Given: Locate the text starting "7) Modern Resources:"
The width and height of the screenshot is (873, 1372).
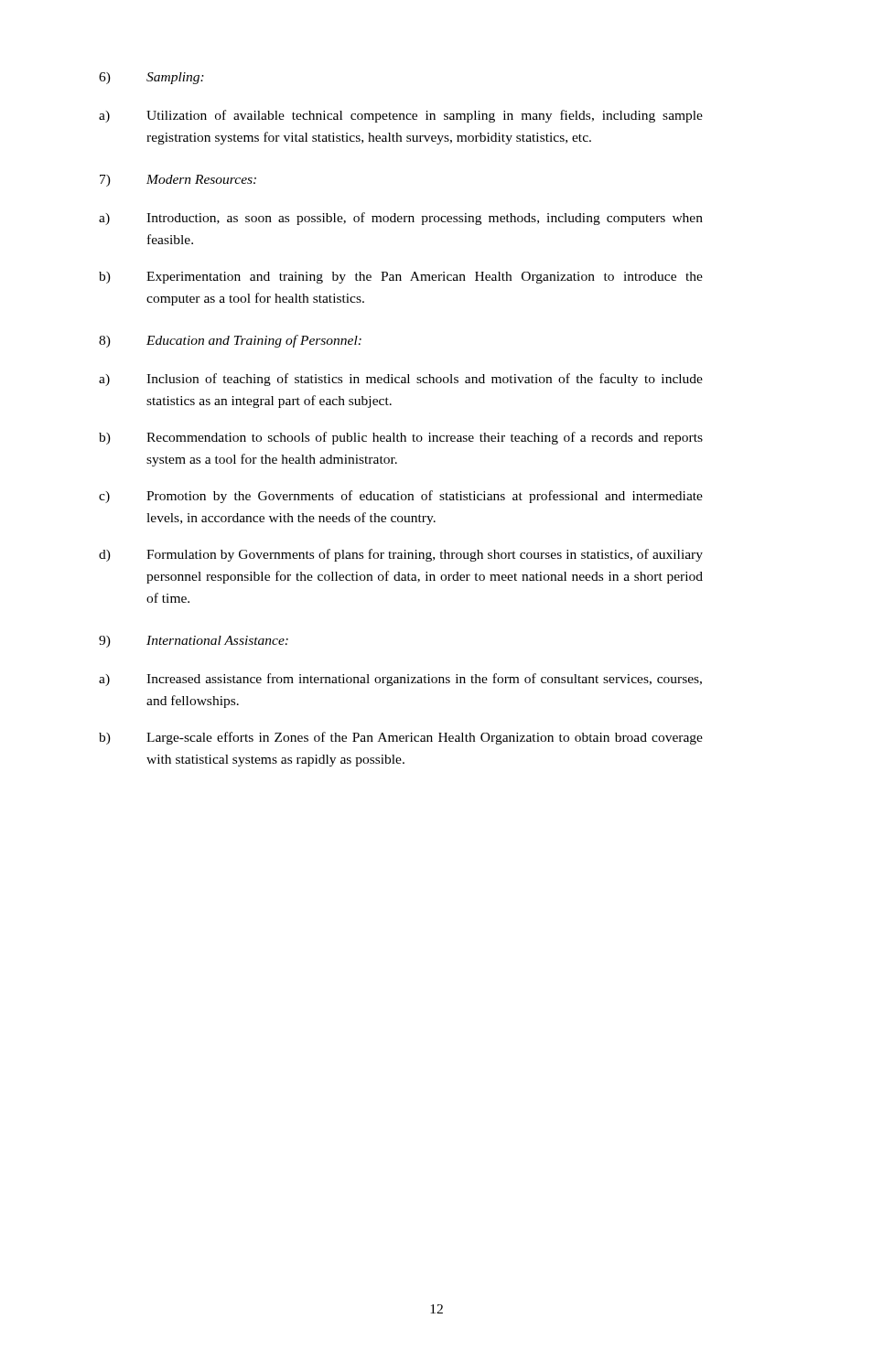Looking at the screenshot, I should coord(178,181).
